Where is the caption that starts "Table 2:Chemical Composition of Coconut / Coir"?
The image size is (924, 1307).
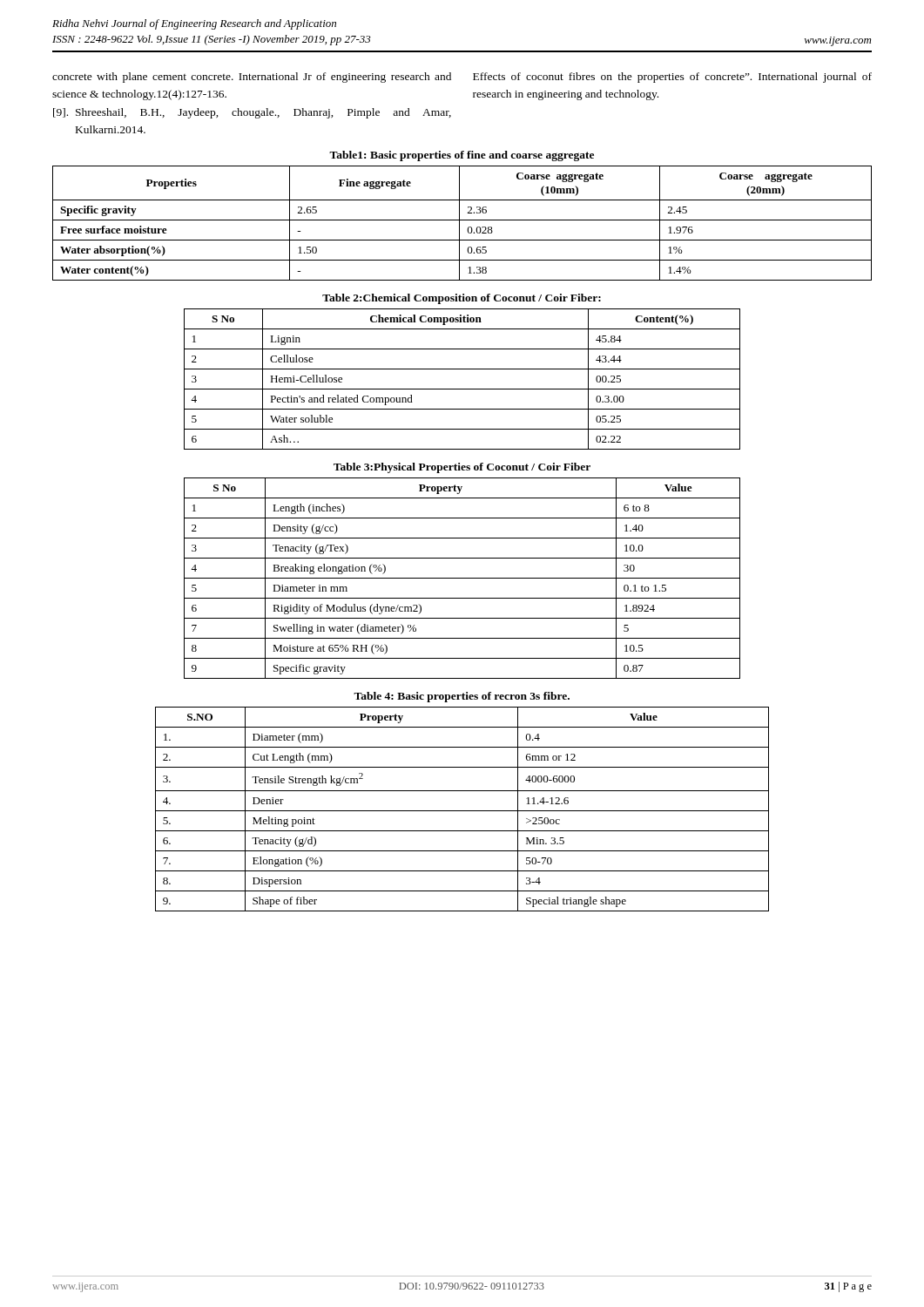click(462, 298)
